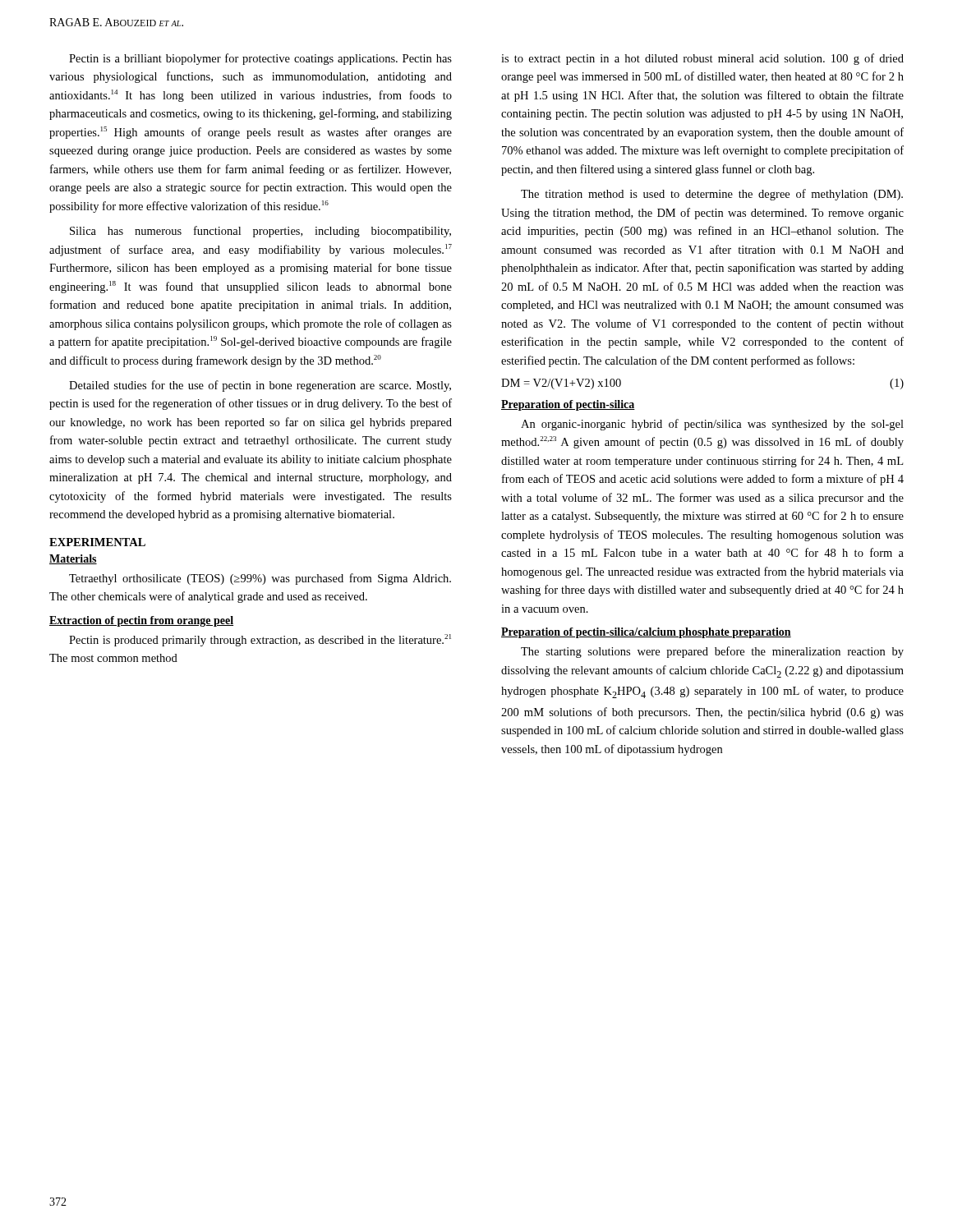Find the block starting "Pectin is produced primarily through"
This screenshot has width=953, height=1232.
point(251,649)
